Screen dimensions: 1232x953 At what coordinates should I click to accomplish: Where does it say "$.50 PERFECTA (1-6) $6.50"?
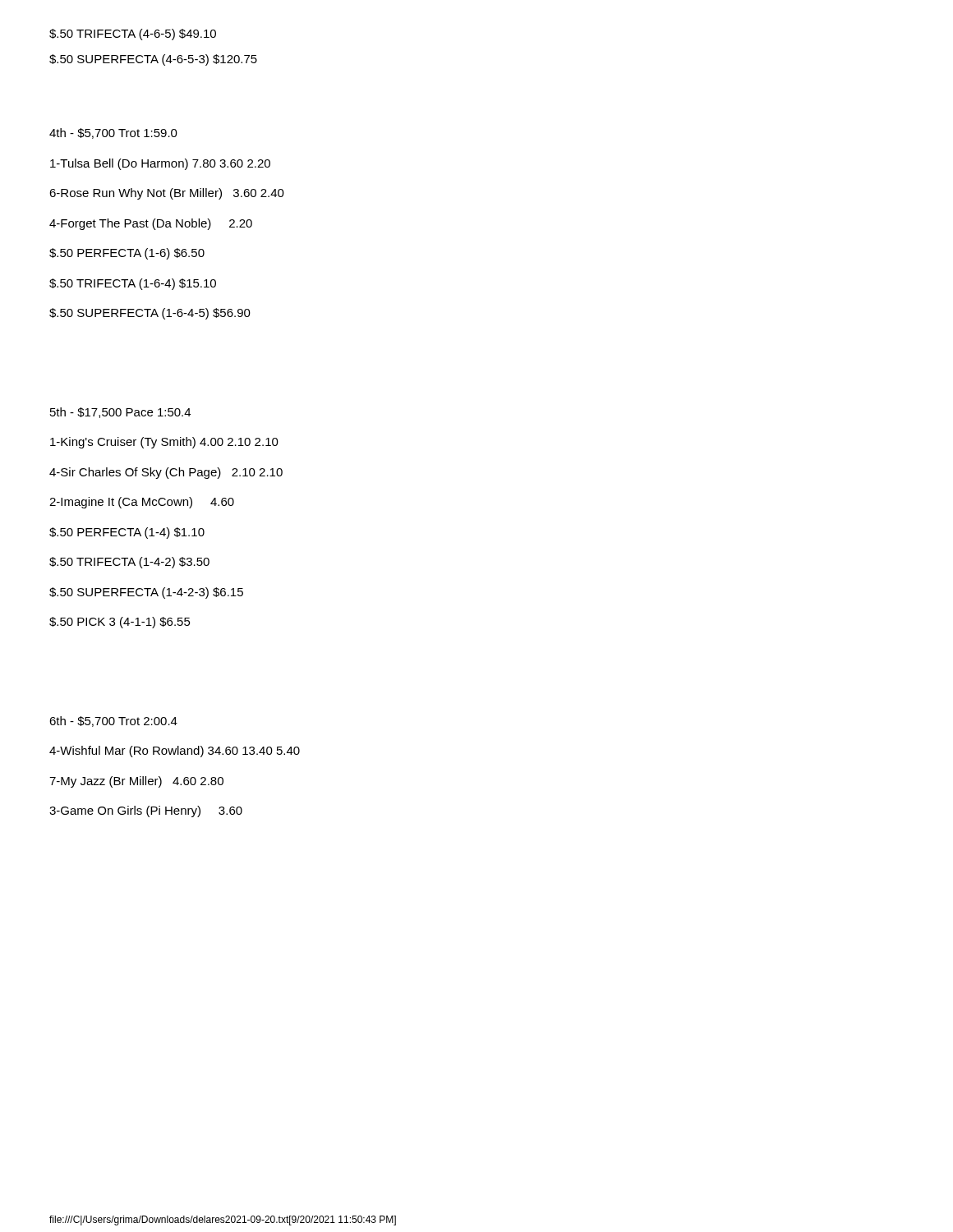(127, 253)
